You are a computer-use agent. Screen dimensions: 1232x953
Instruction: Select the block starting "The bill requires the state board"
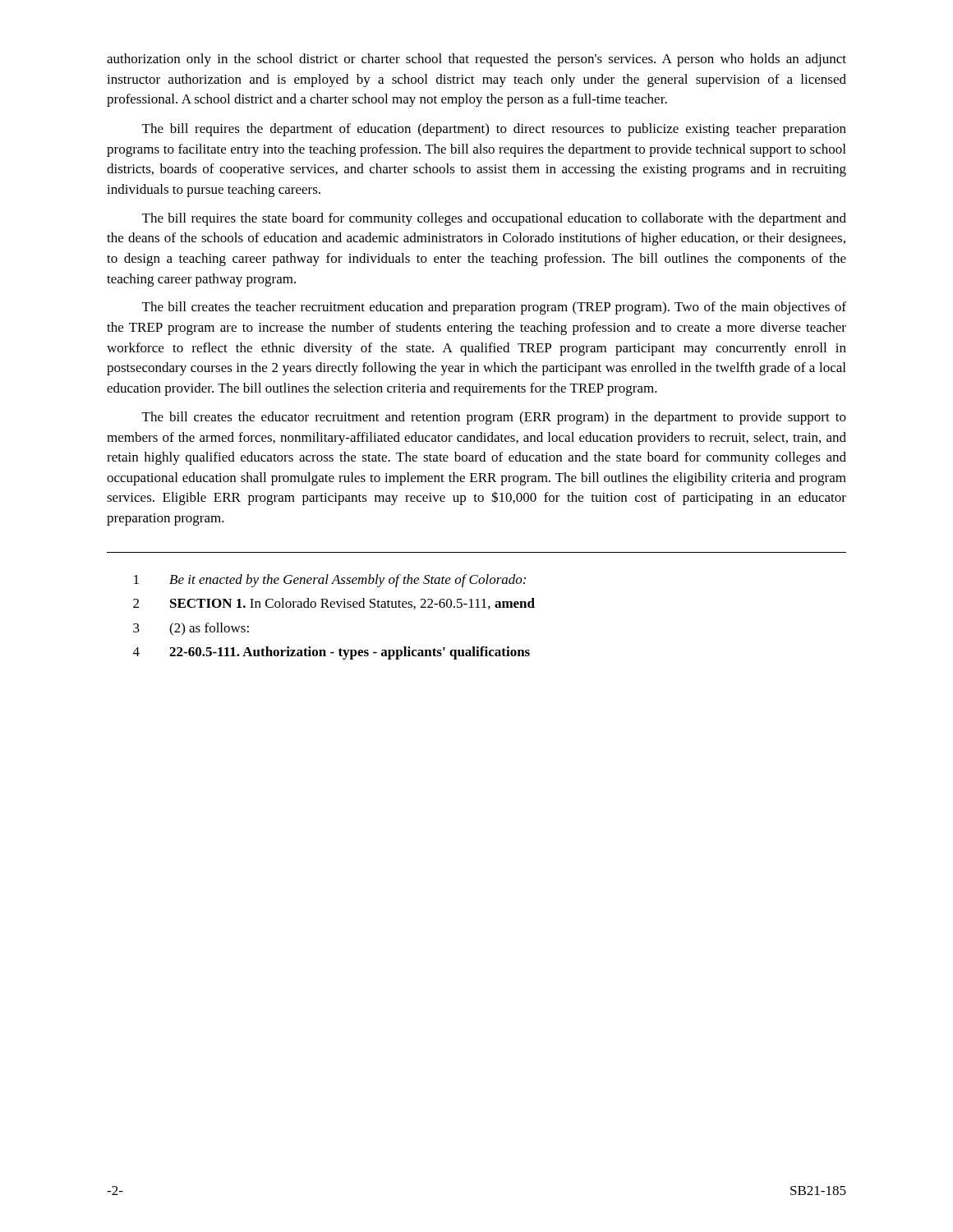pos(476,248)
